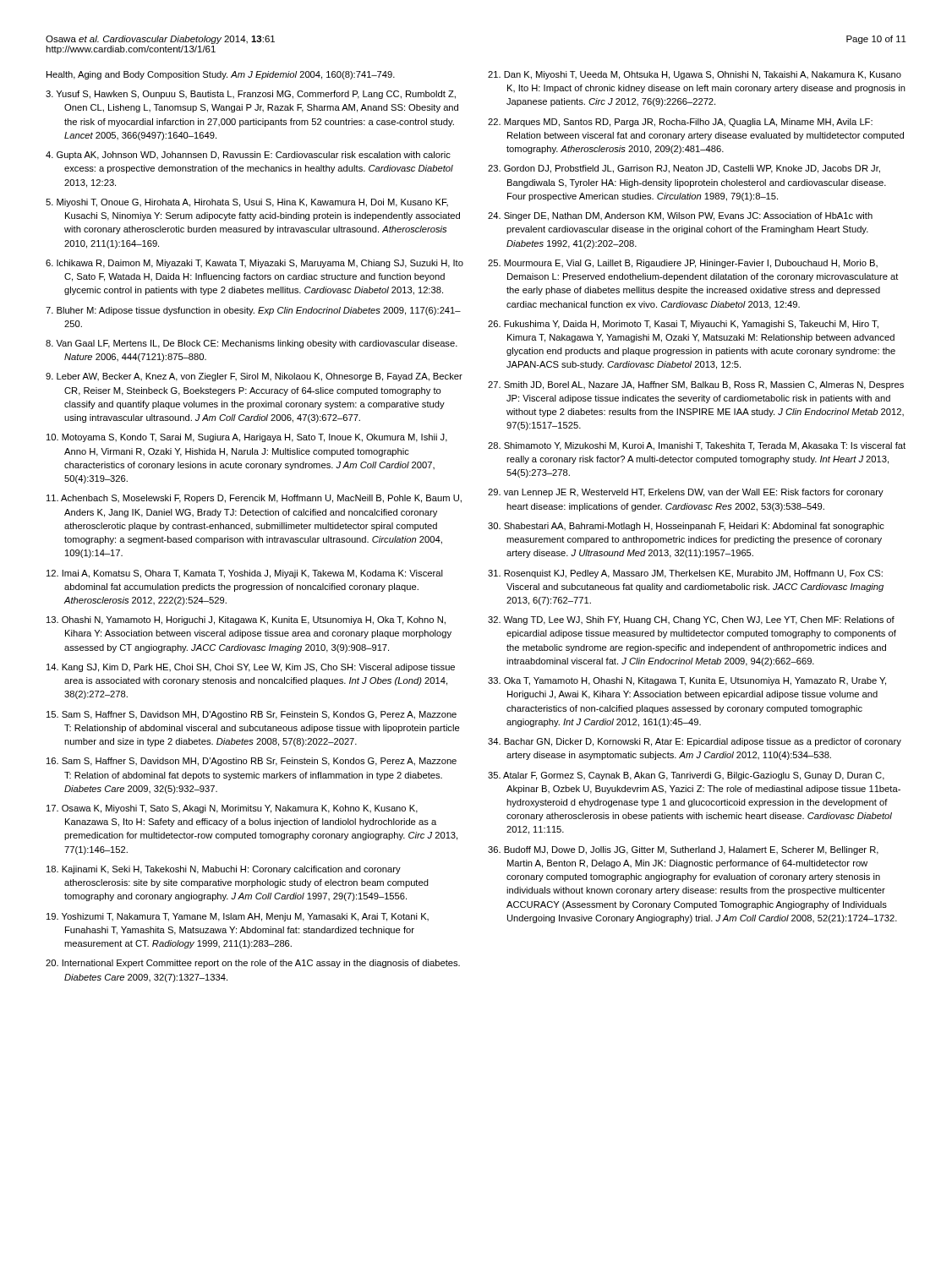952x1268 pixels.
Task: Find the block on this page that starts "31. Rosenquist KJ, Pedley A,"
Action: [686, 586]
